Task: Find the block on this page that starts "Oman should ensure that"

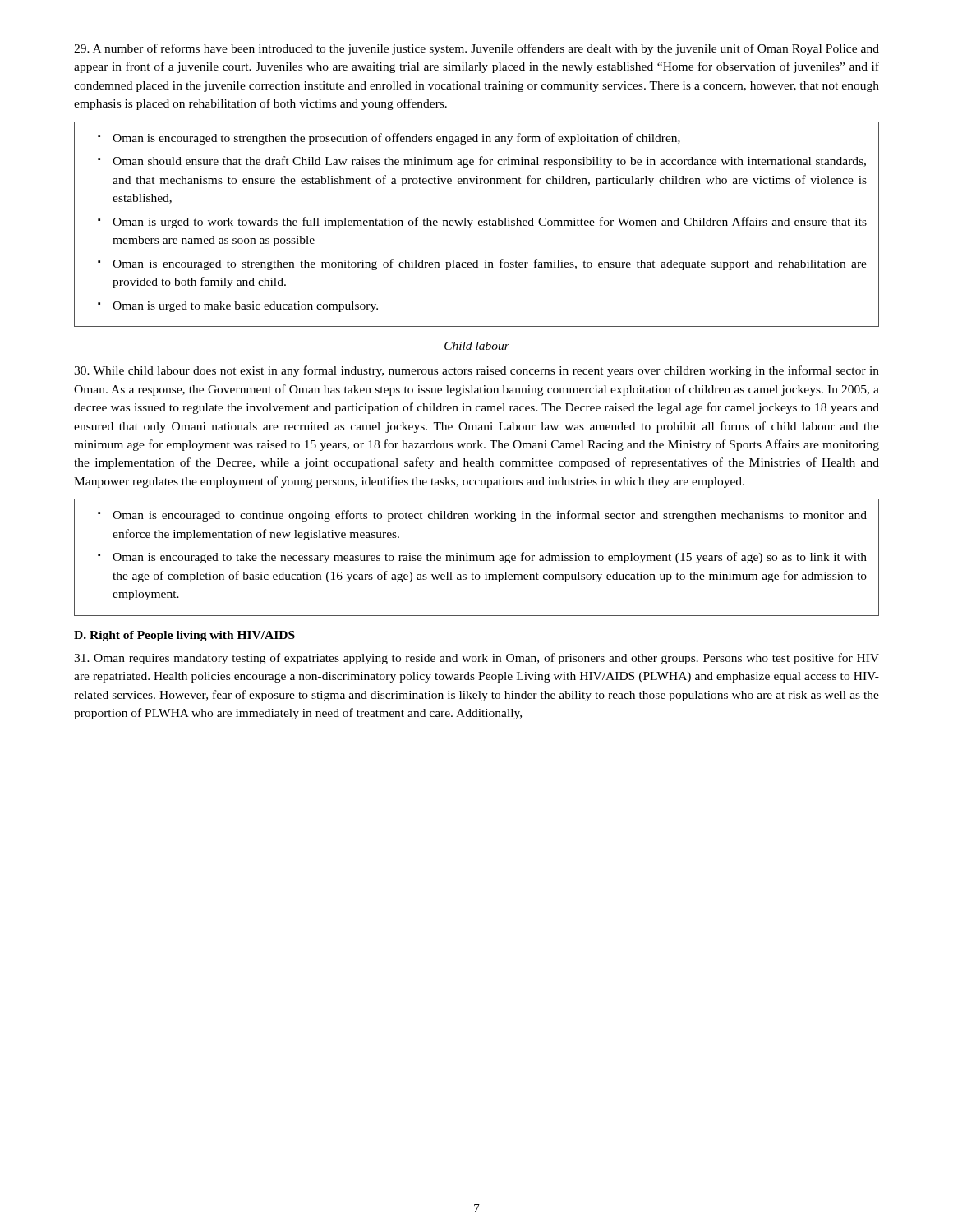Action: coord(490,179)
